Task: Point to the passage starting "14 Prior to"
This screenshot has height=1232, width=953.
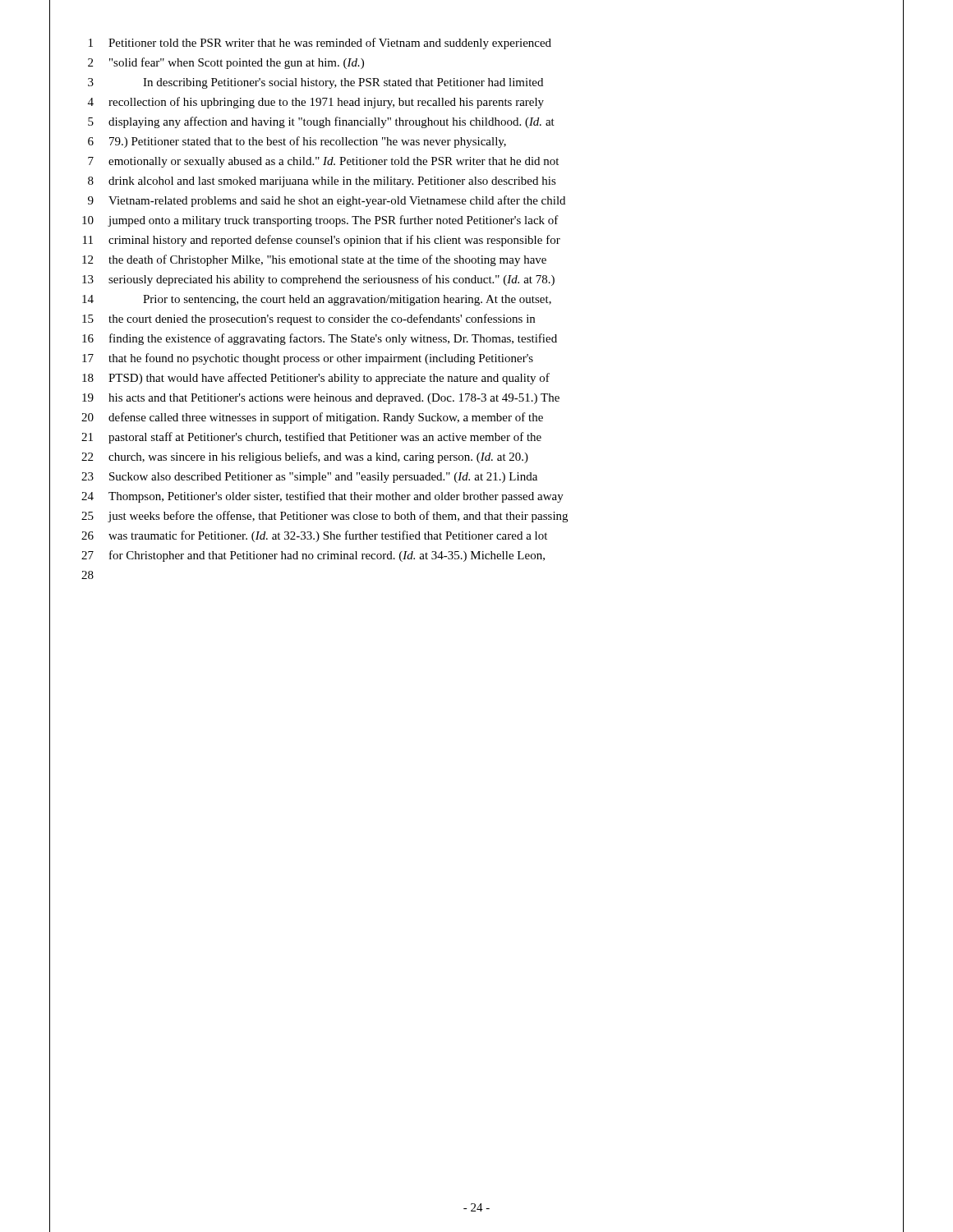Action: click(476, 437)
